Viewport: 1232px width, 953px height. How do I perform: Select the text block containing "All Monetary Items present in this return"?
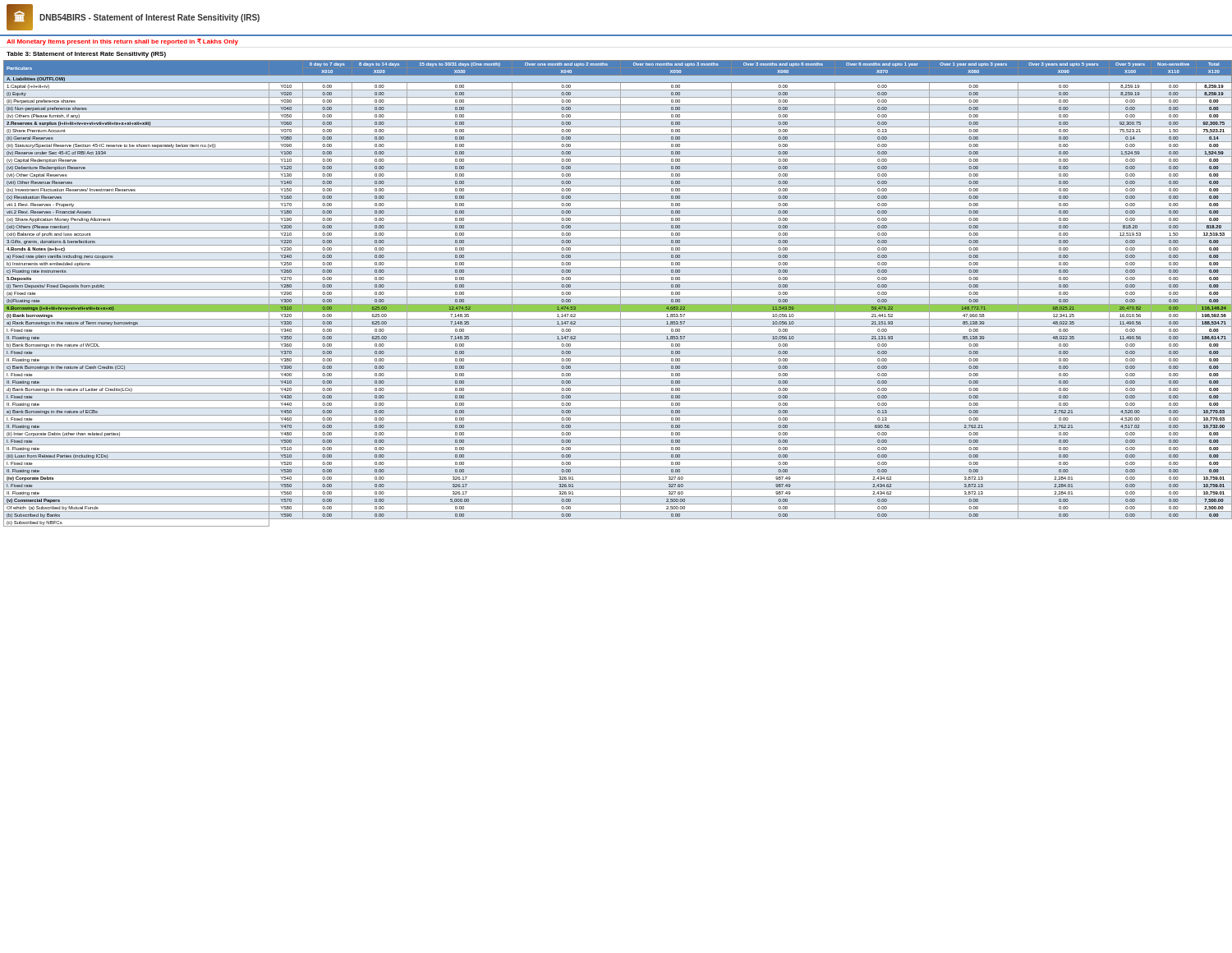tap(122, 42)
